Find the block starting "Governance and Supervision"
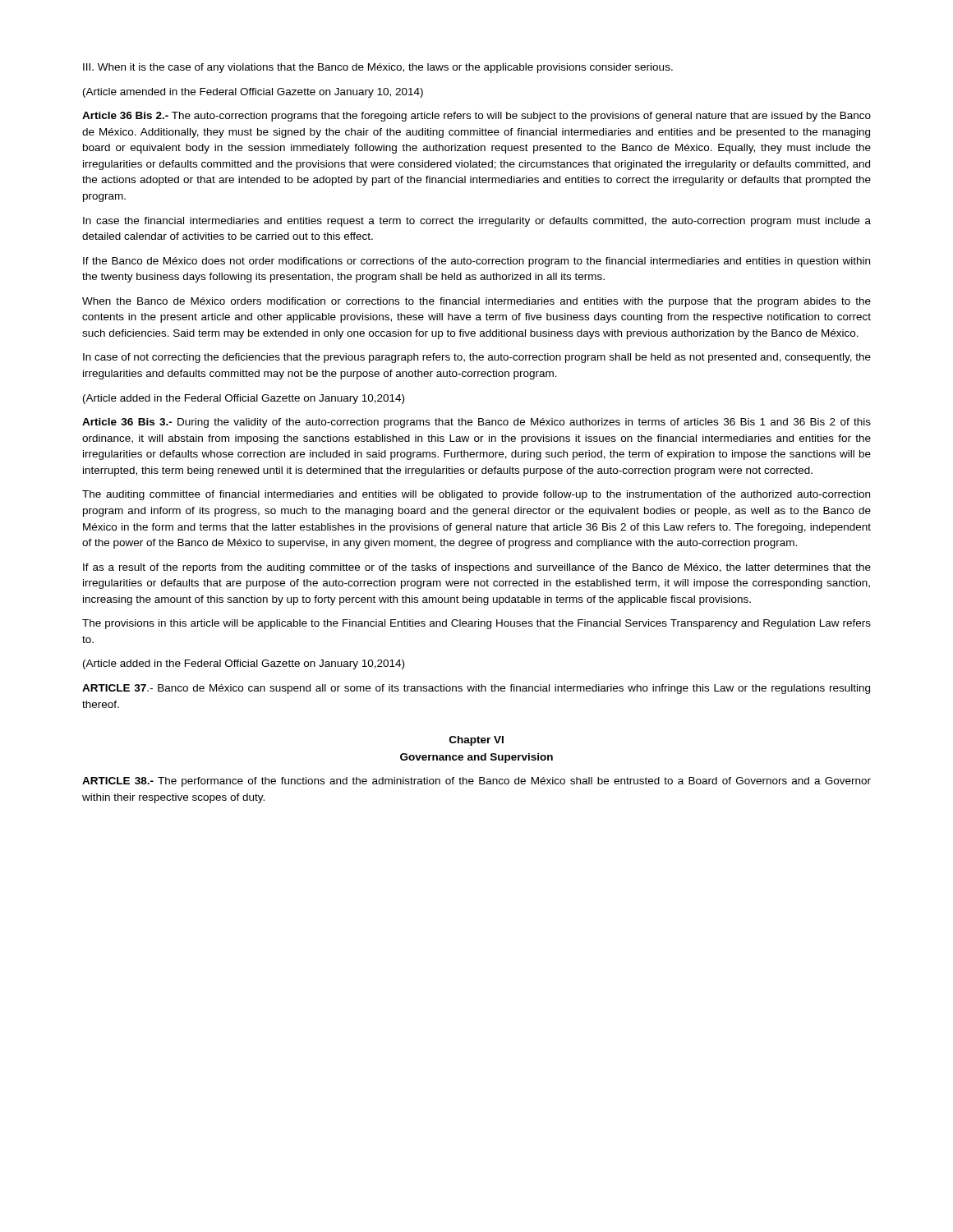 coord(476,757)
